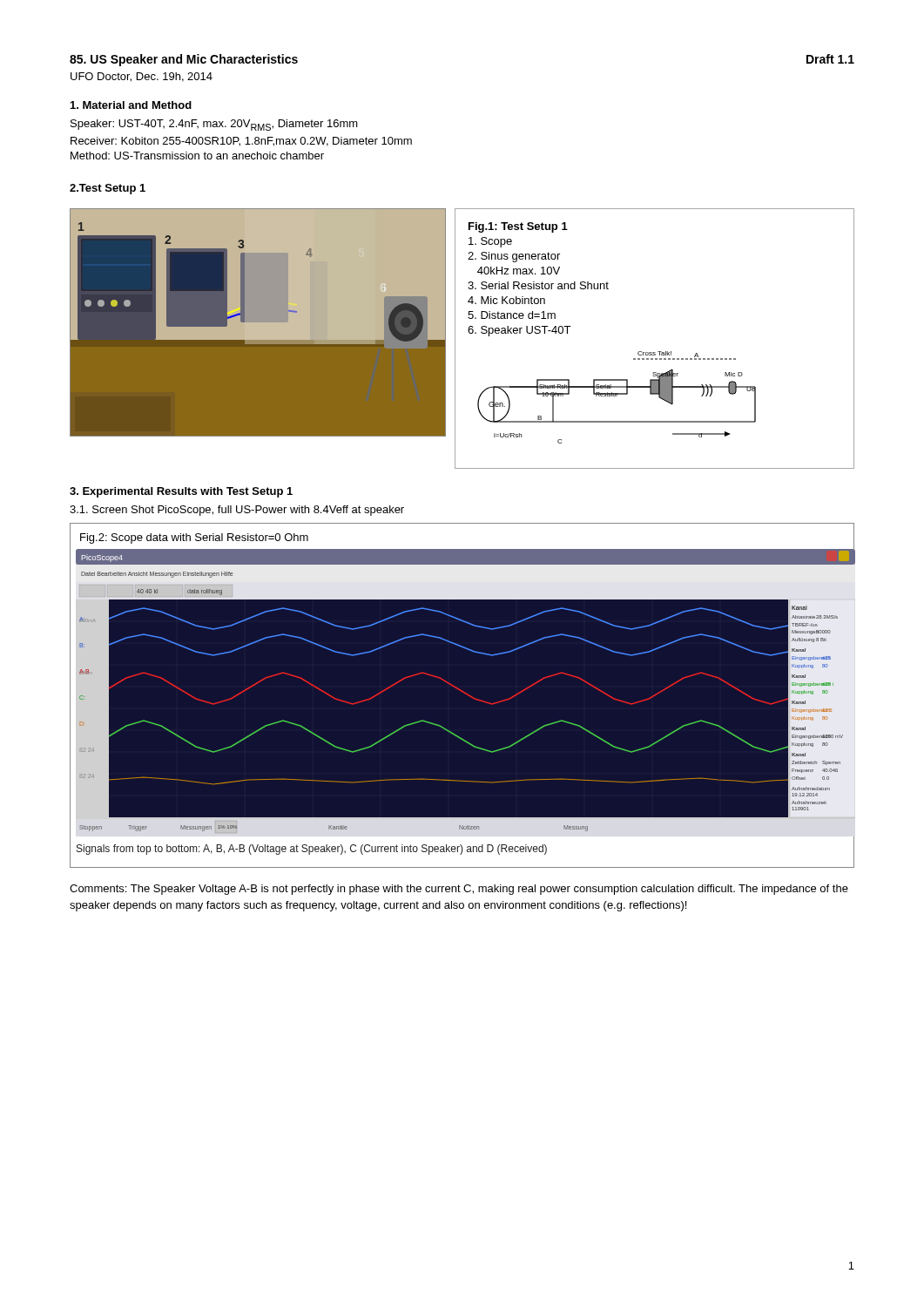Select the text block with the text "UFO Doctor, Dec."
The height and width of the screenshot is (1307, 924).
click(141, 76)
